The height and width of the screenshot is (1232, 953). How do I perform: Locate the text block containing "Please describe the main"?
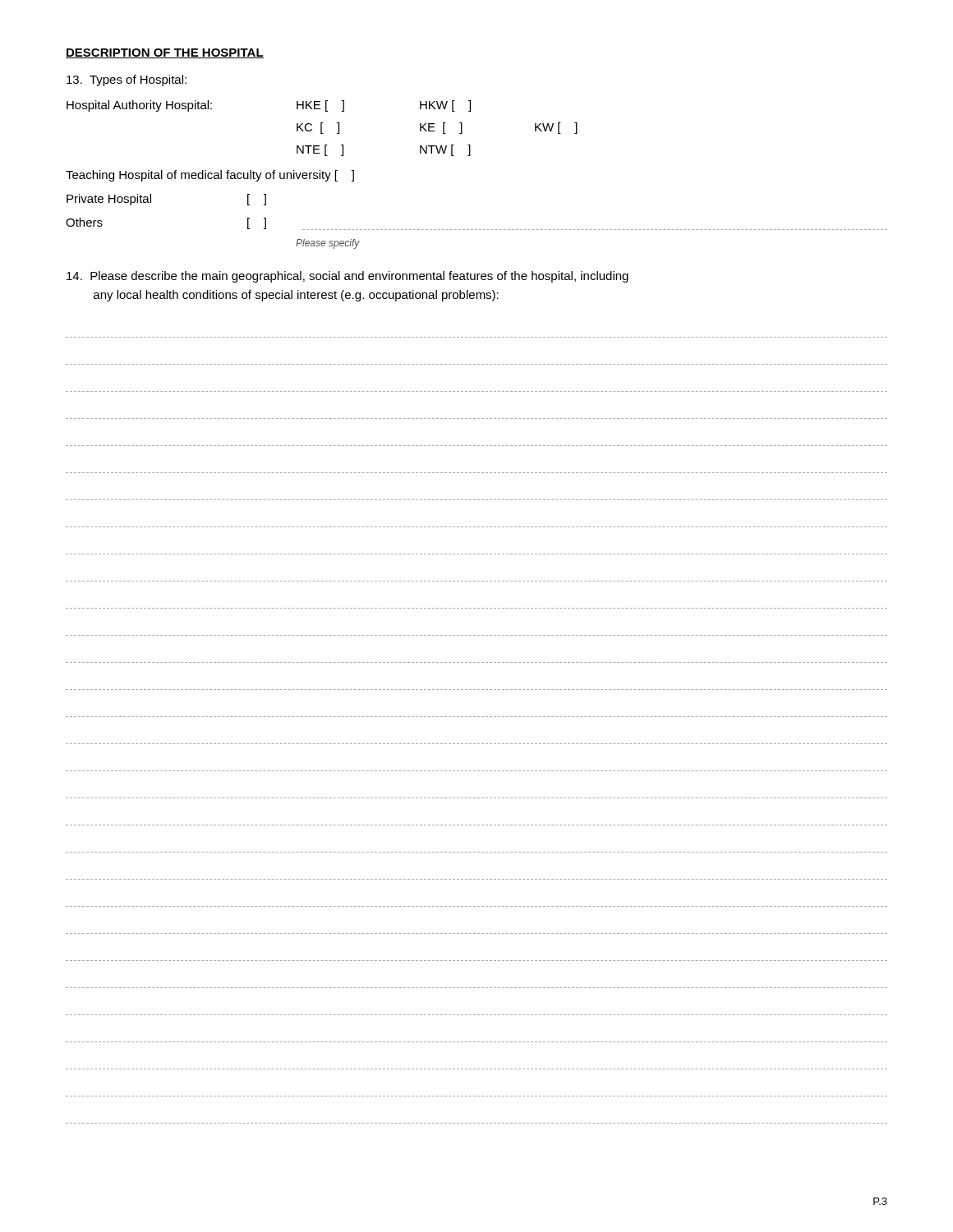(347, 285)
